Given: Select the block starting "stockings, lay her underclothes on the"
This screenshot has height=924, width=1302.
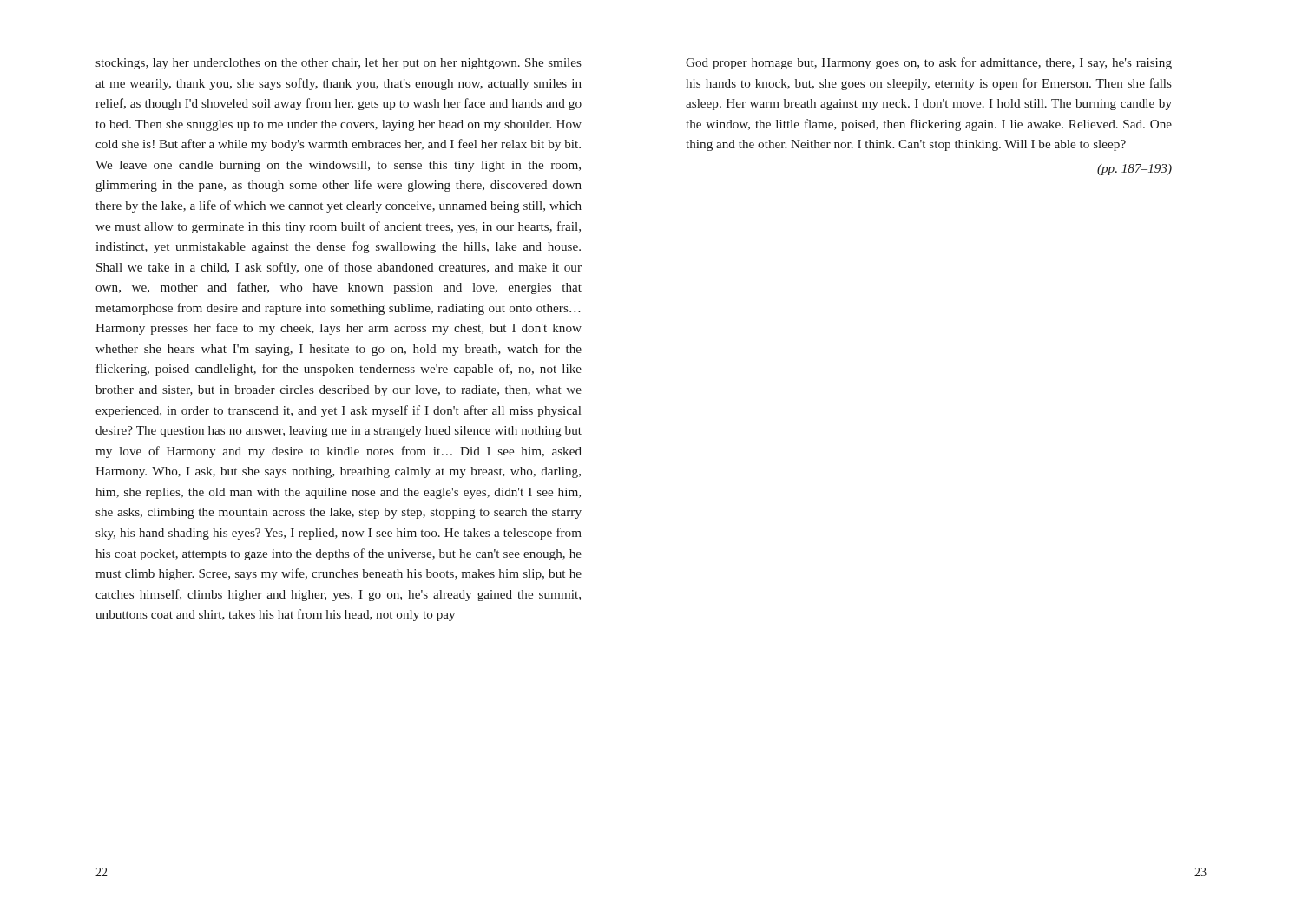Looking at the screenshot, I should click(x=339, y=338).
